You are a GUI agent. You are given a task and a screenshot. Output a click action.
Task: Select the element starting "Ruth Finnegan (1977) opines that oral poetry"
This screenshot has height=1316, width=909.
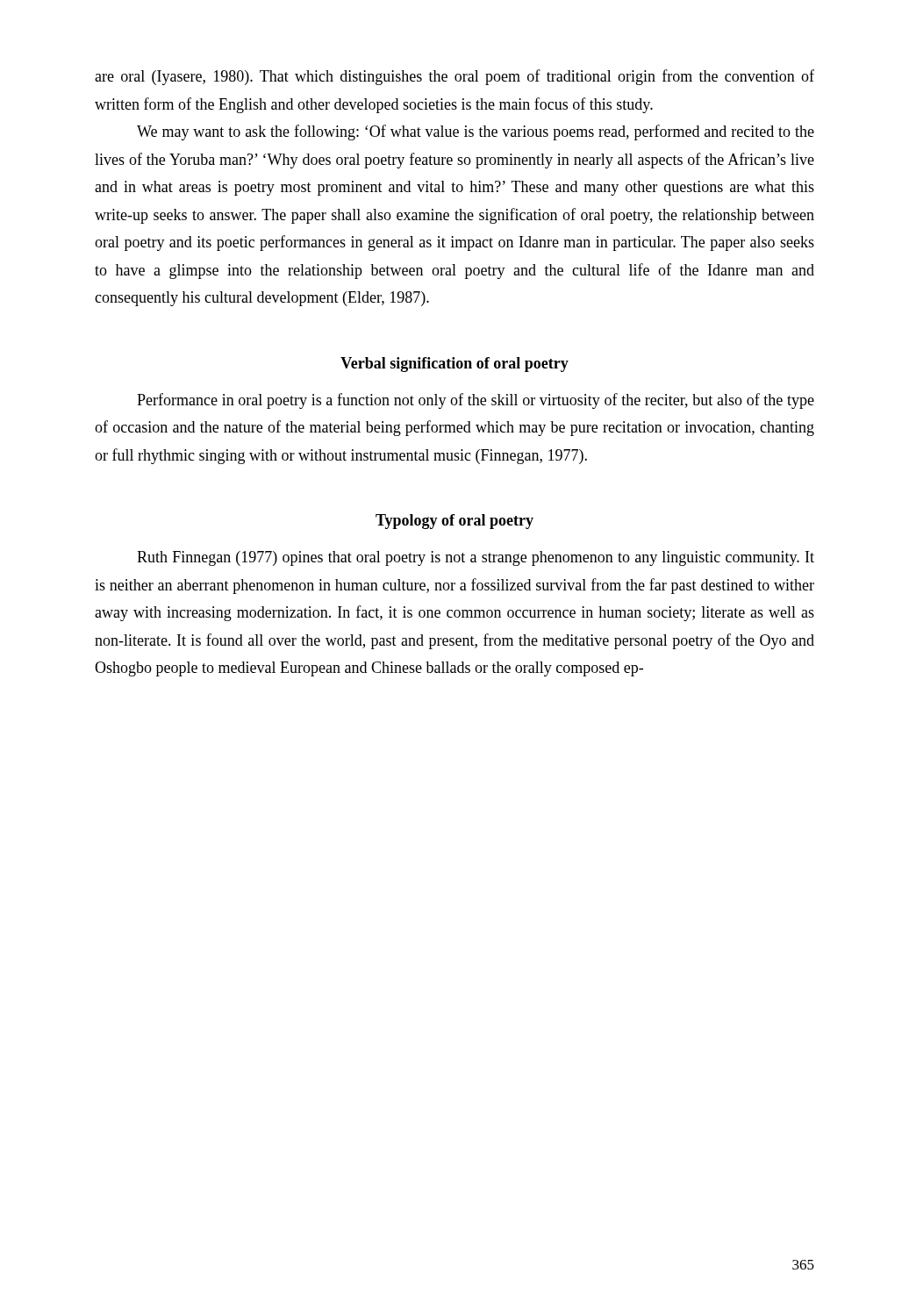454,613
